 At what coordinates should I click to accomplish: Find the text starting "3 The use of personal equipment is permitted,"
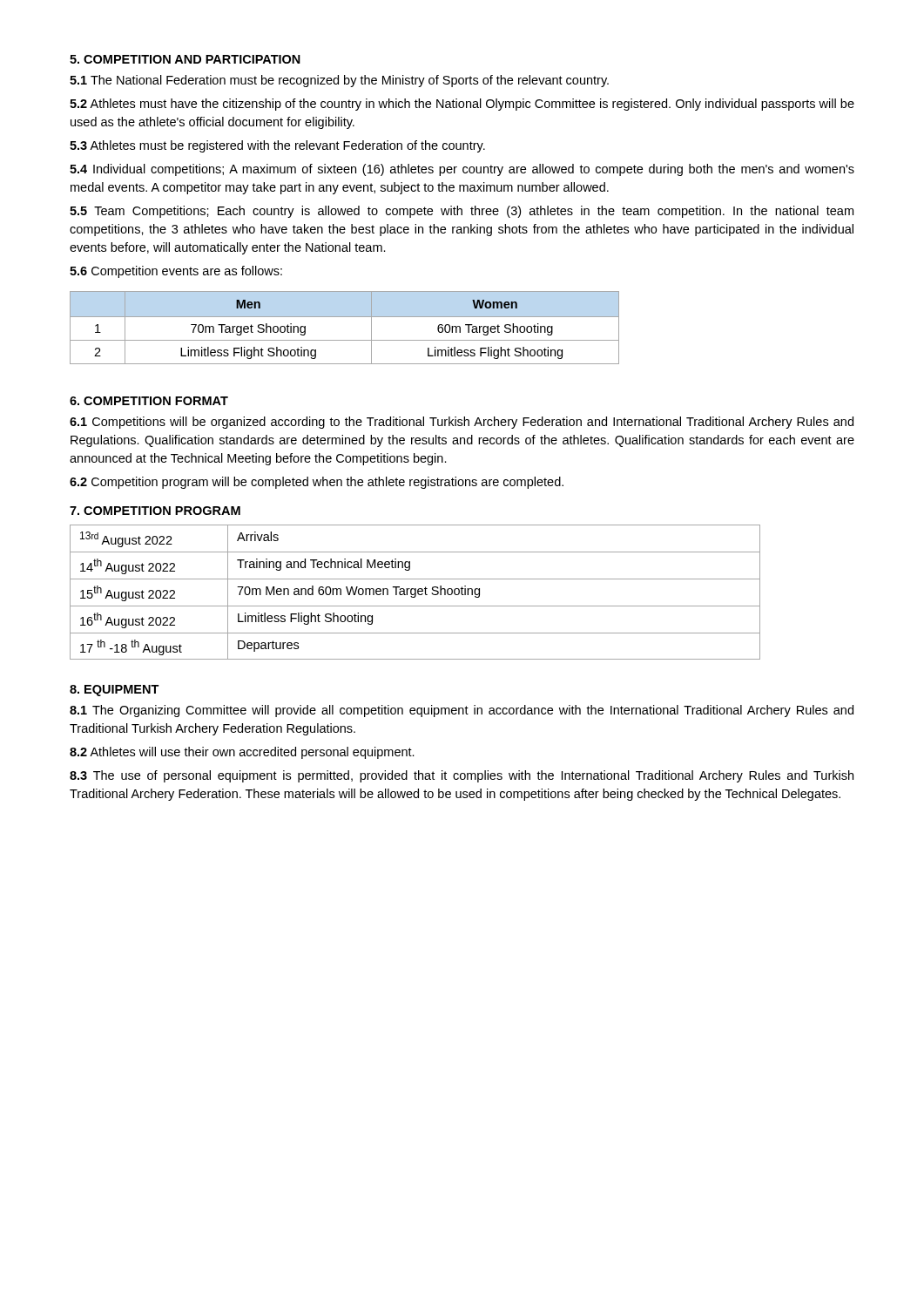coord(462,785)
